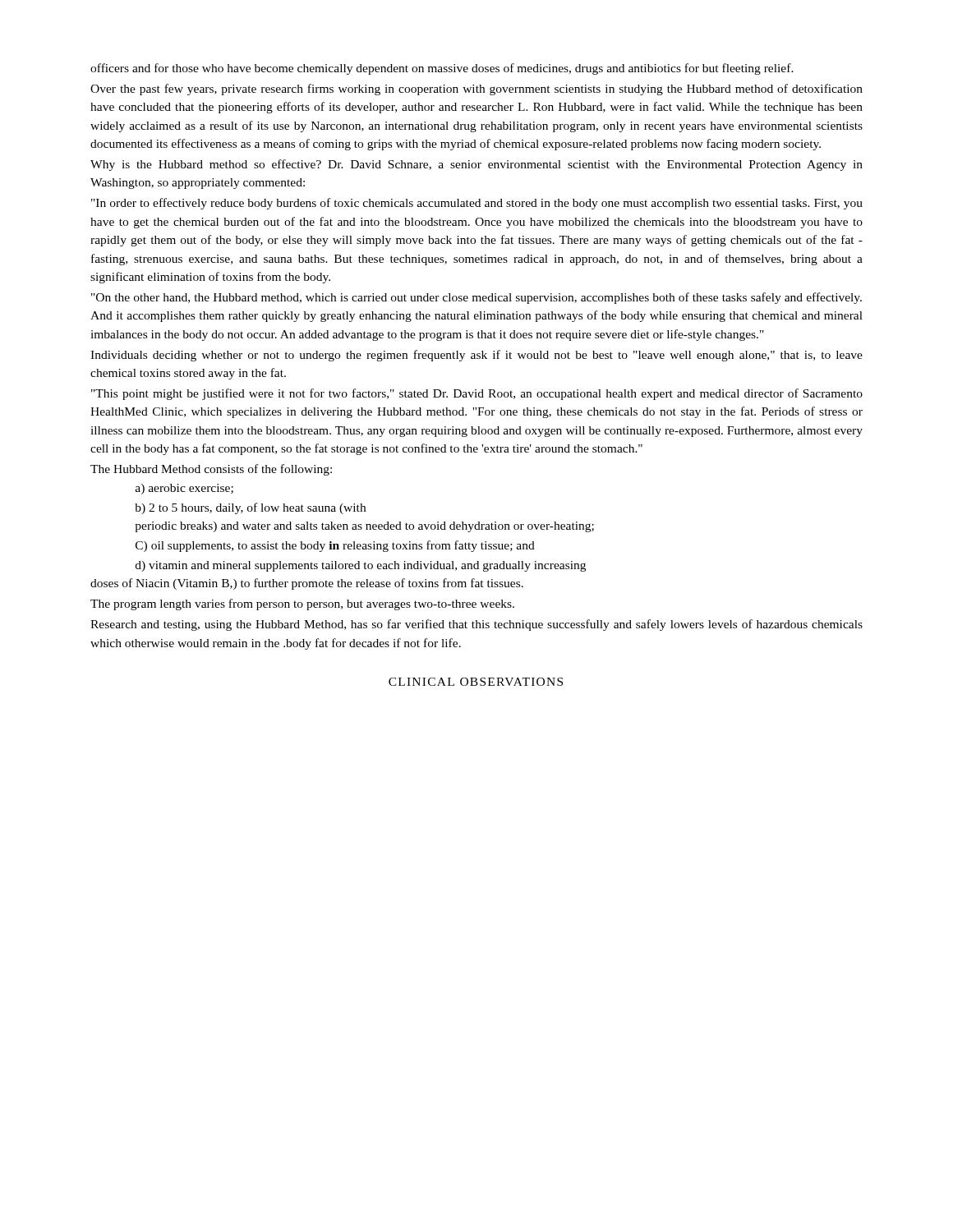Find the element starting "CLINICAL OBSERVATIONS"

click(476, 681)
